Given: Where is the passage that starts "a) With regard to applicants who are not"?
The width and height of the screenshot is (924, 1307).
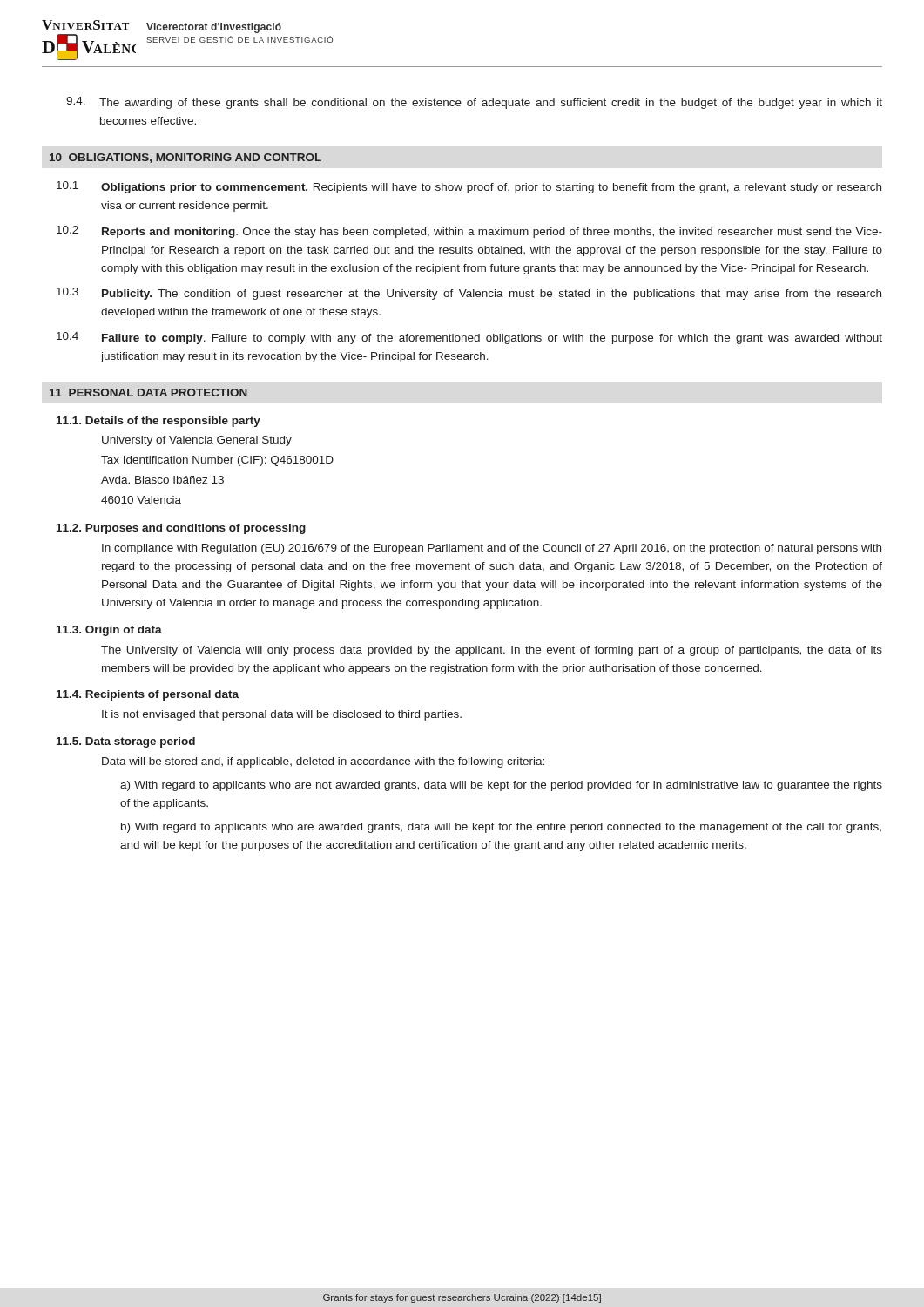Looking at the screenshot, I should point(501,794).
